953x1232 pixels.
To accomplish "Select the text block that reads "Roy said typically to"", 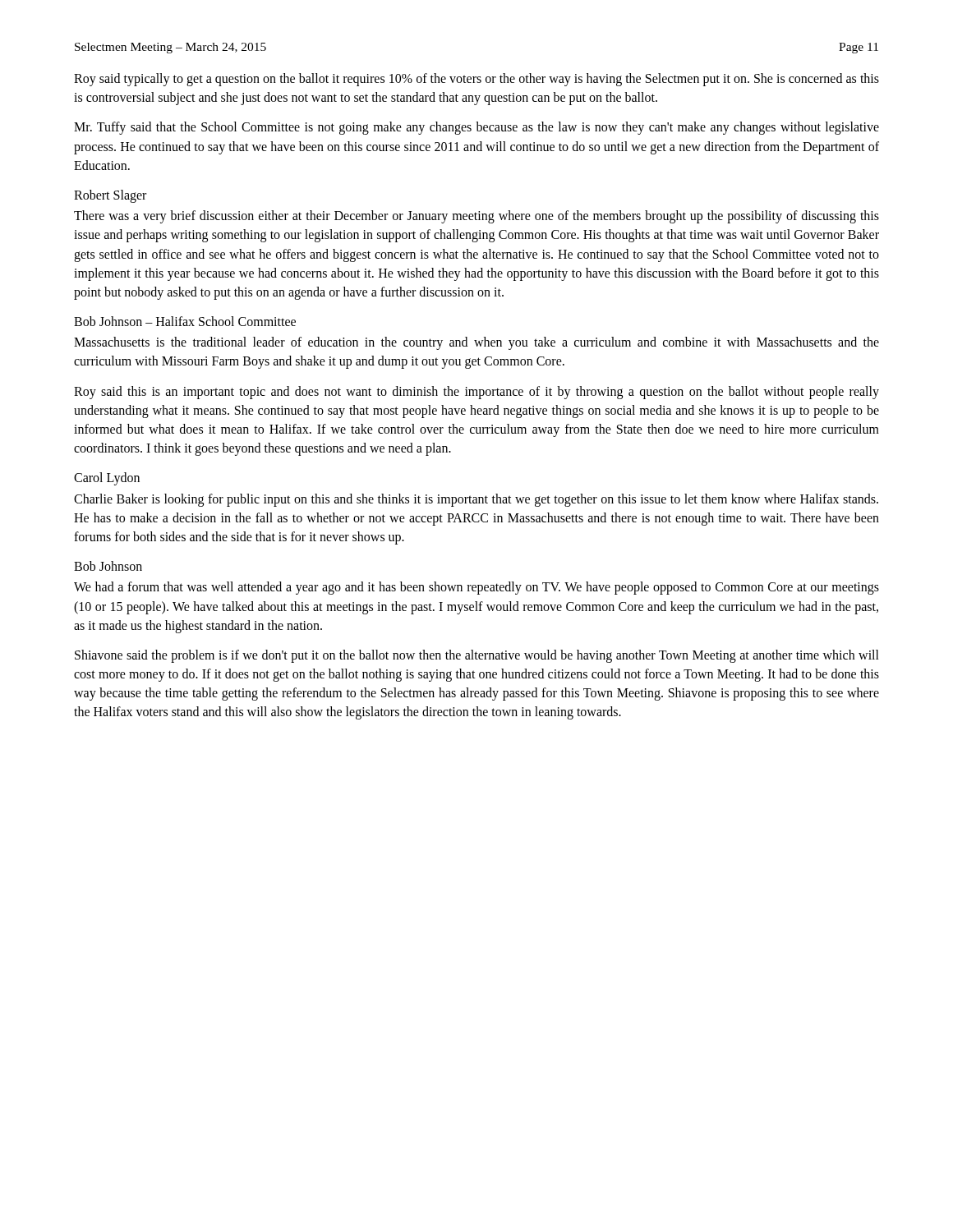I will (x=476, y=88).
